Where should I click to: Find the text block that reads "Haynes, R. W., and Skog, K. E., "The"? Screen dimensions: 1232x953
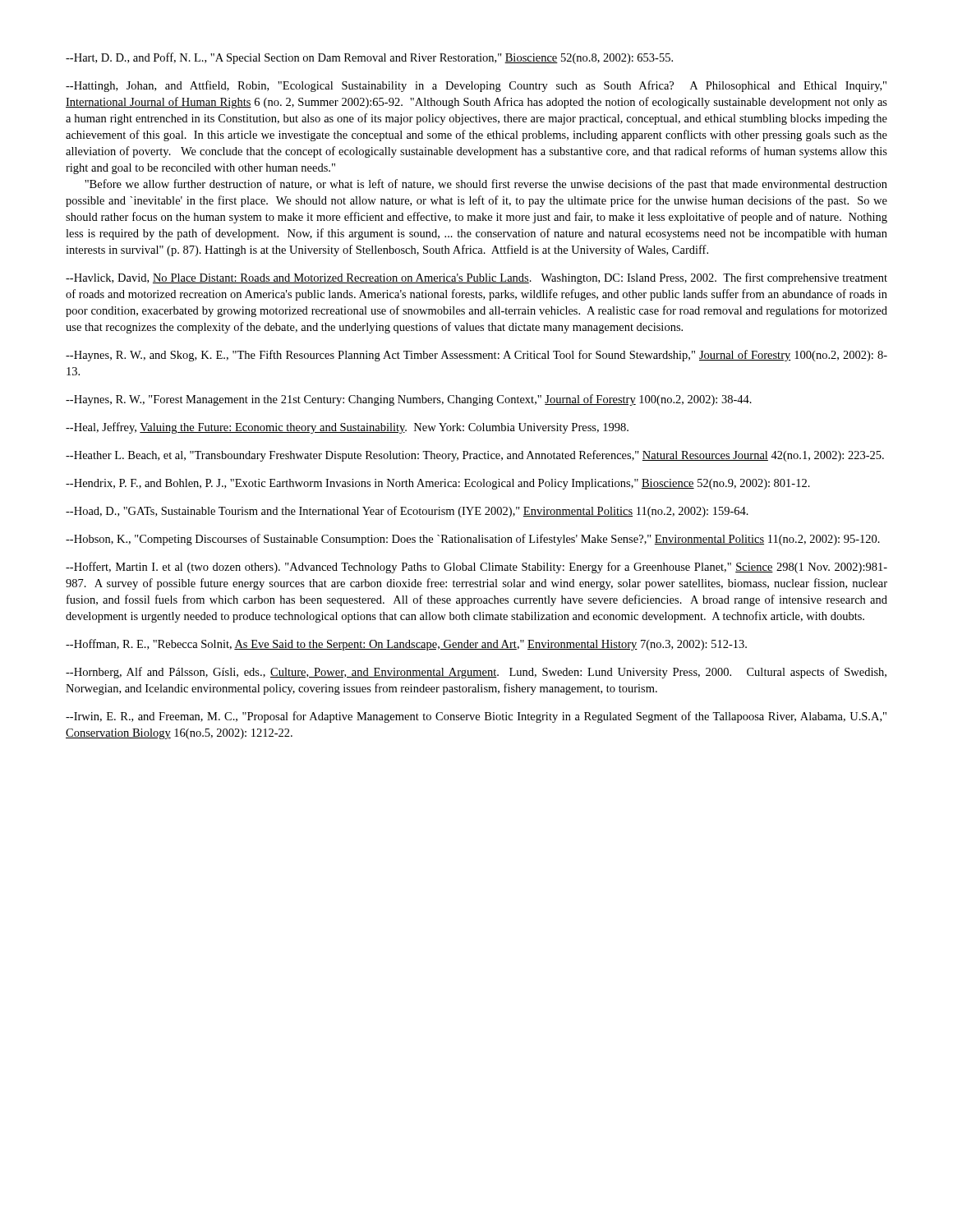coord(476,363)
